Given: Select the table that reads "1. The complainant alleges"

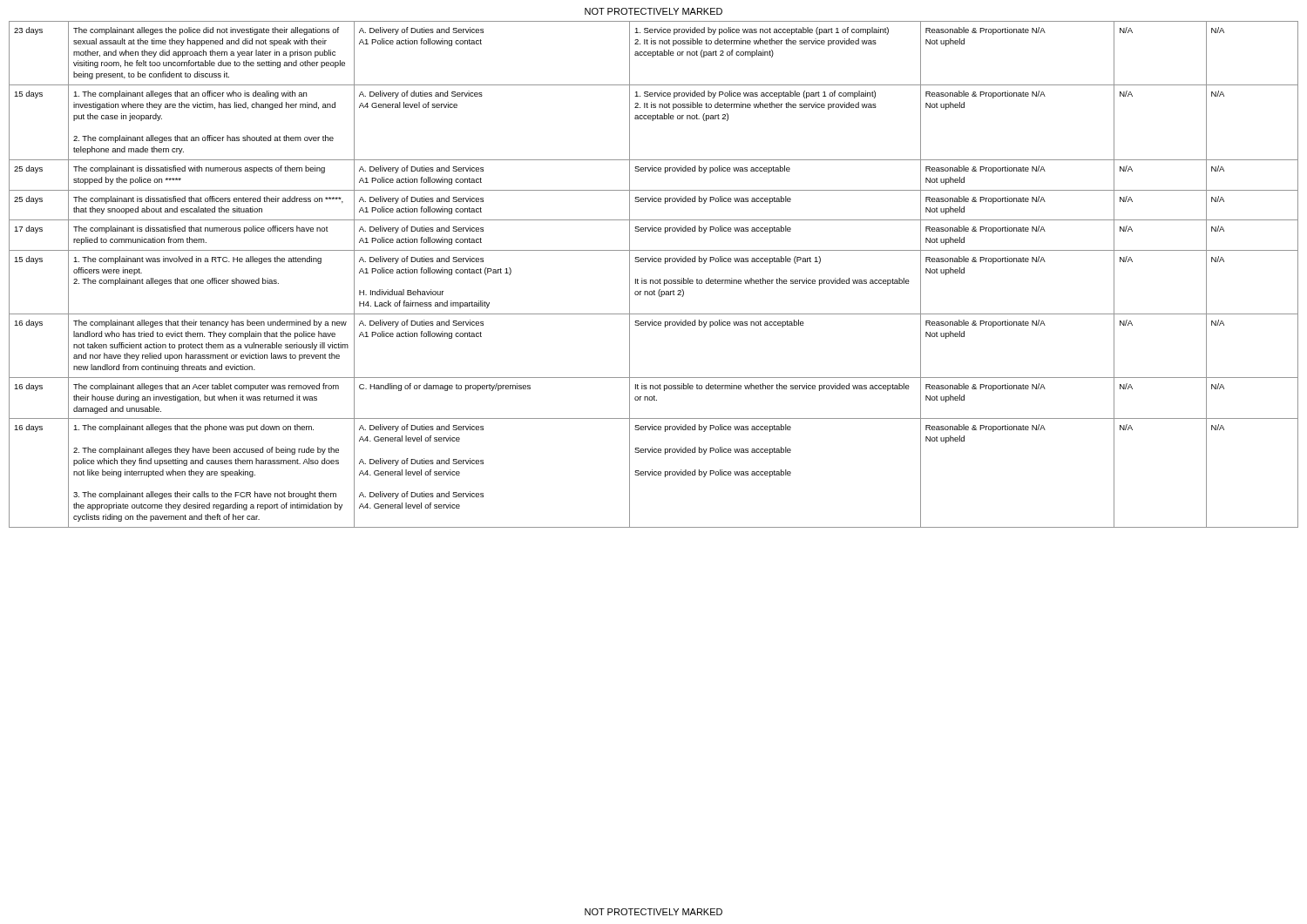Looking at the screenshot, I should [x=654, y=274].
